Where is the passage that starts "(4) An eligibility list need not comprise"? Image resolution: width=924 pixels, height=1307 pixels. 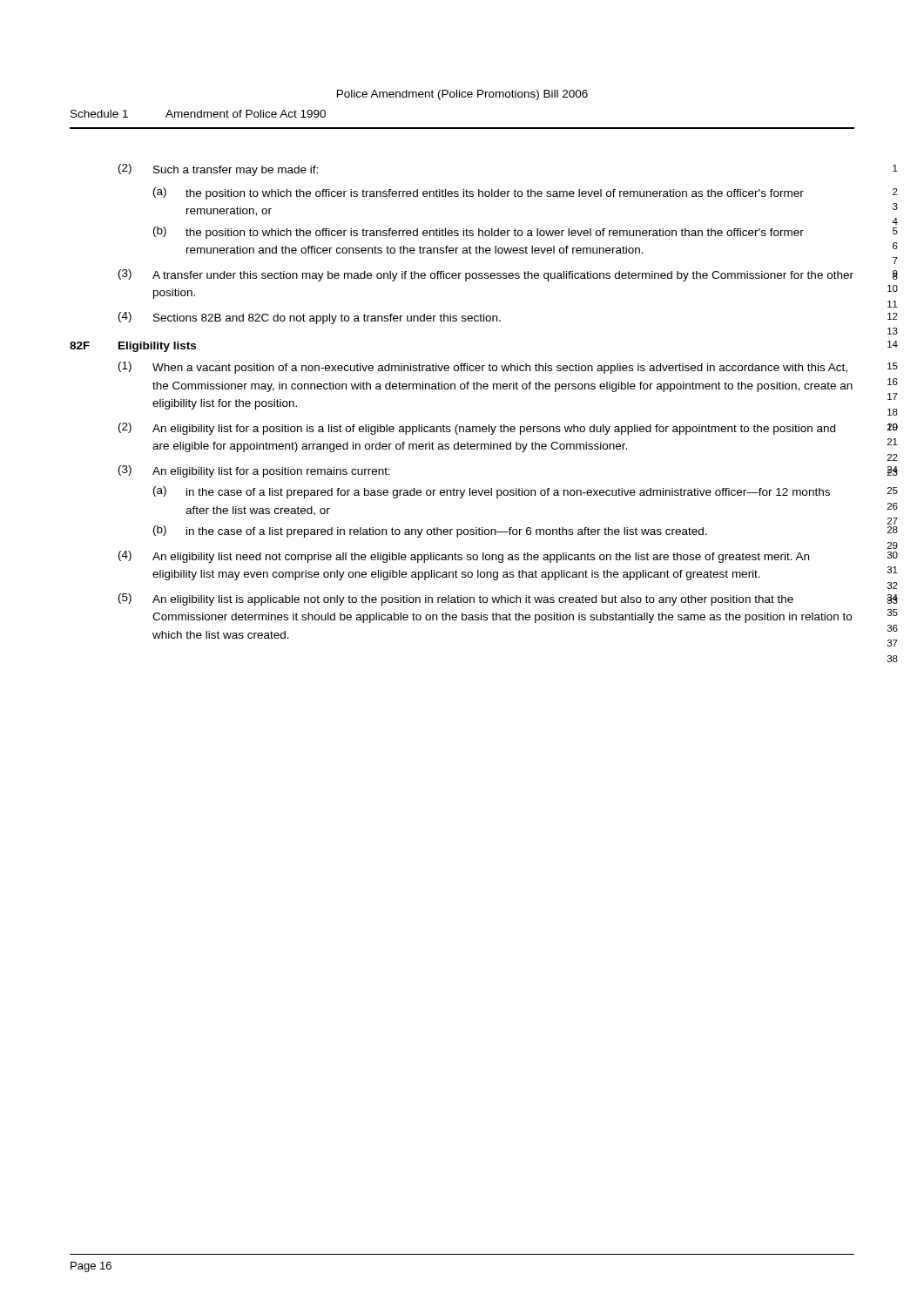click(x=462, y=566)
